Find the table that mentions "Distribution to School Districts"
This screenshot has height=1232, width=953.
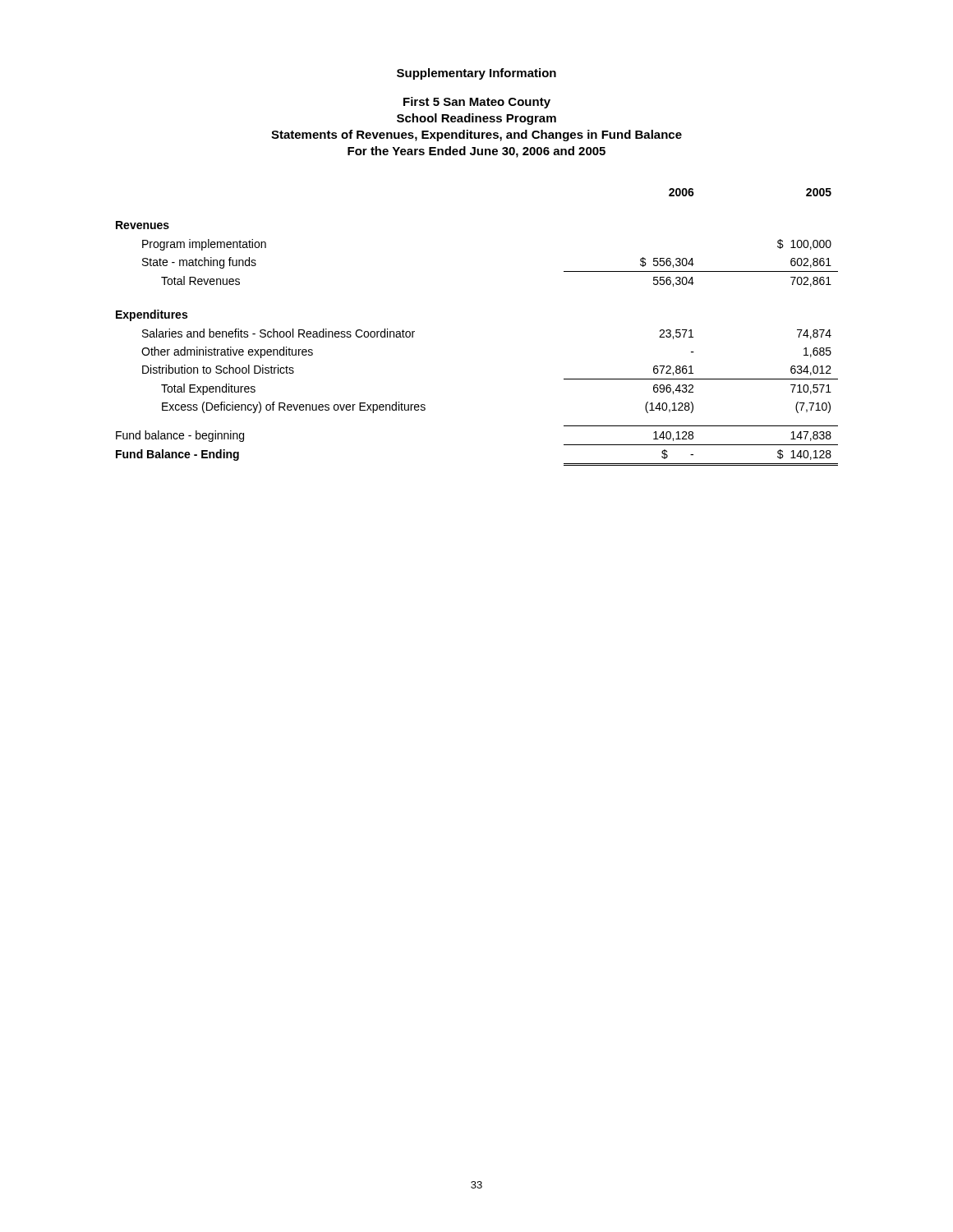pyautogui.click(x=476, y=324)
